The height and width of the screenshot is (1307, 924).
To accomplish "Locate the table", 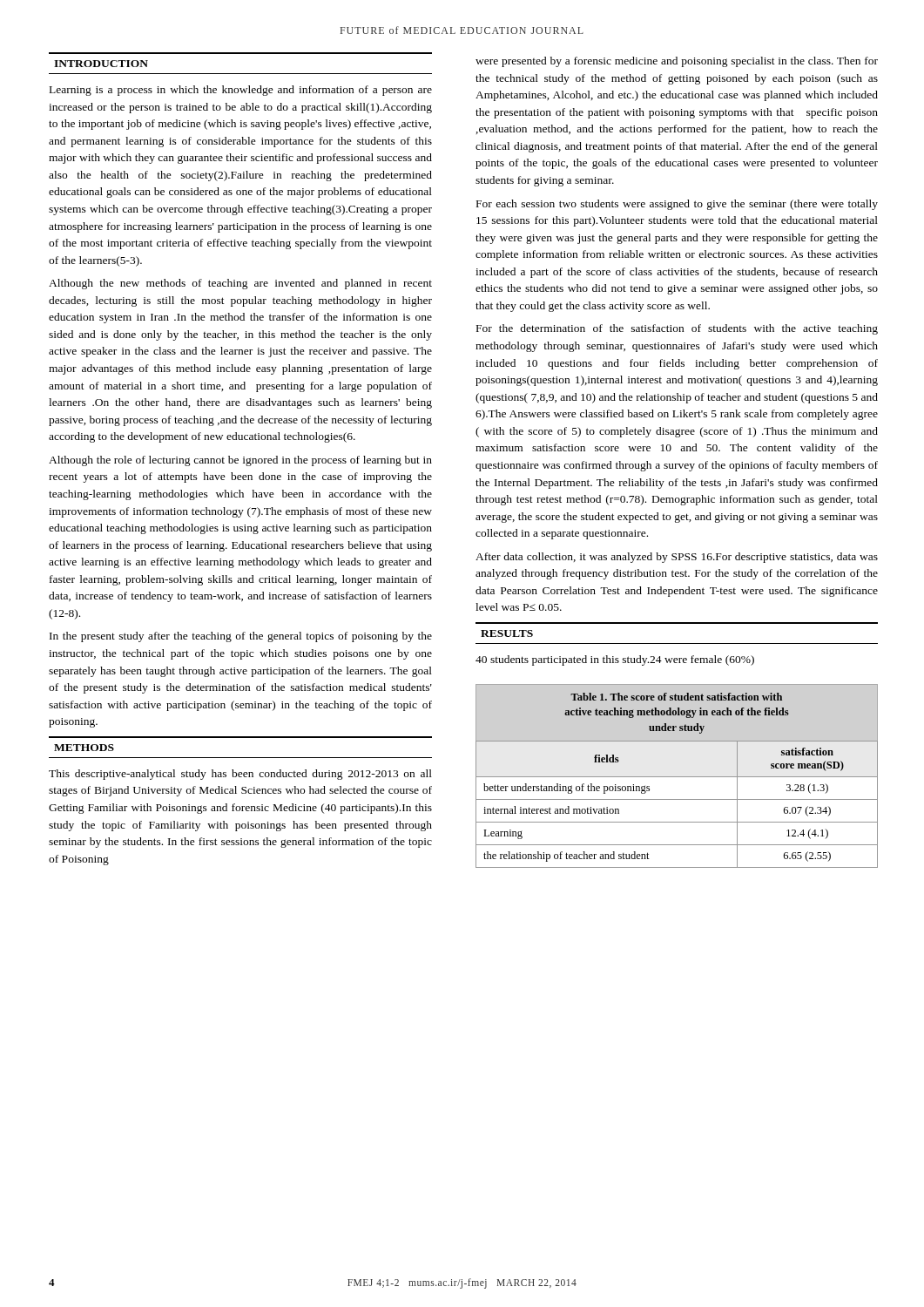I will pos(677,776).
